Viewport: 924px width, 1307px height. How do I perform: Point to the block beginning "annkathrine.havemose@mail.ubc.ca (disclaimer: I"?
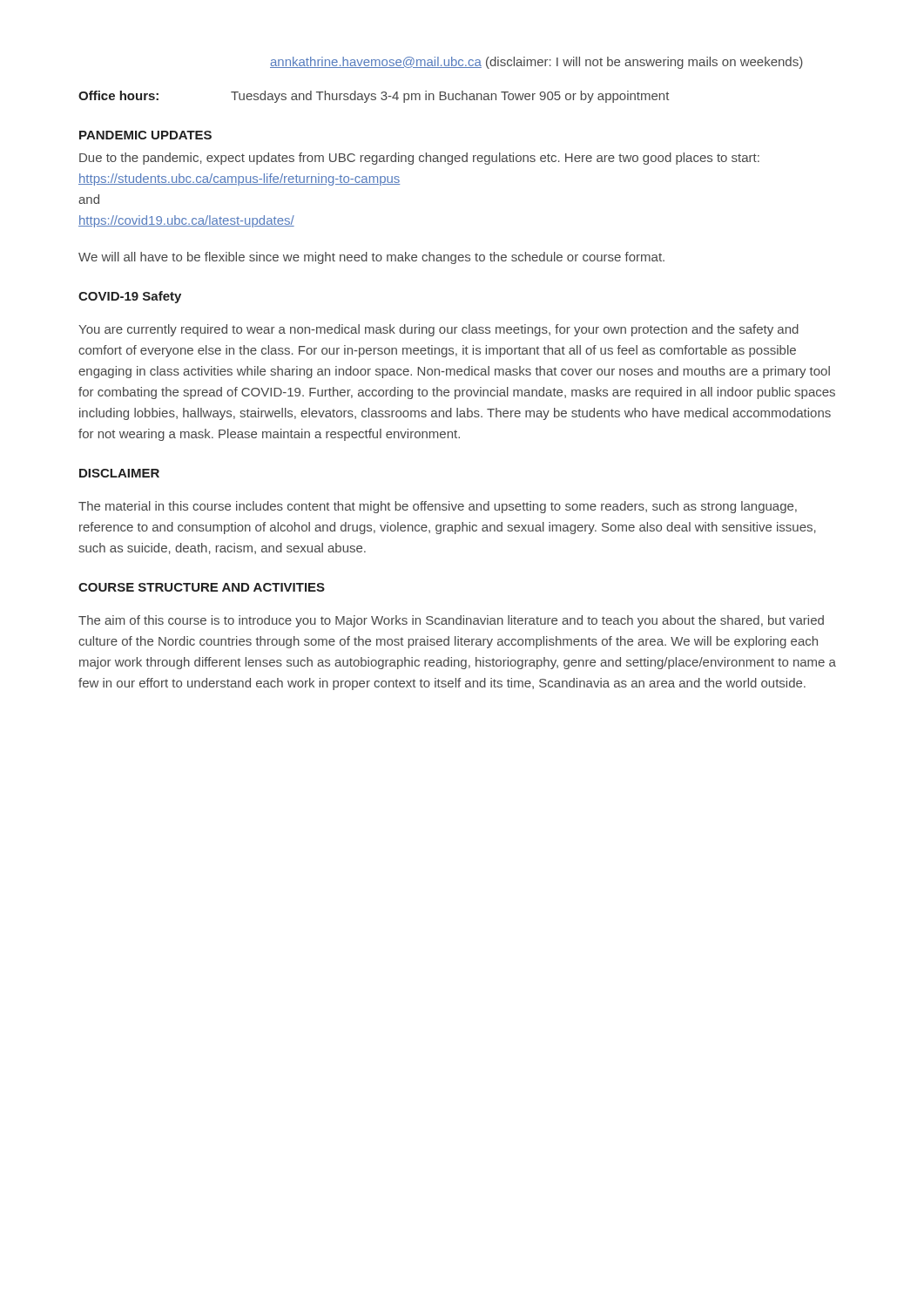tap(537, 61)
